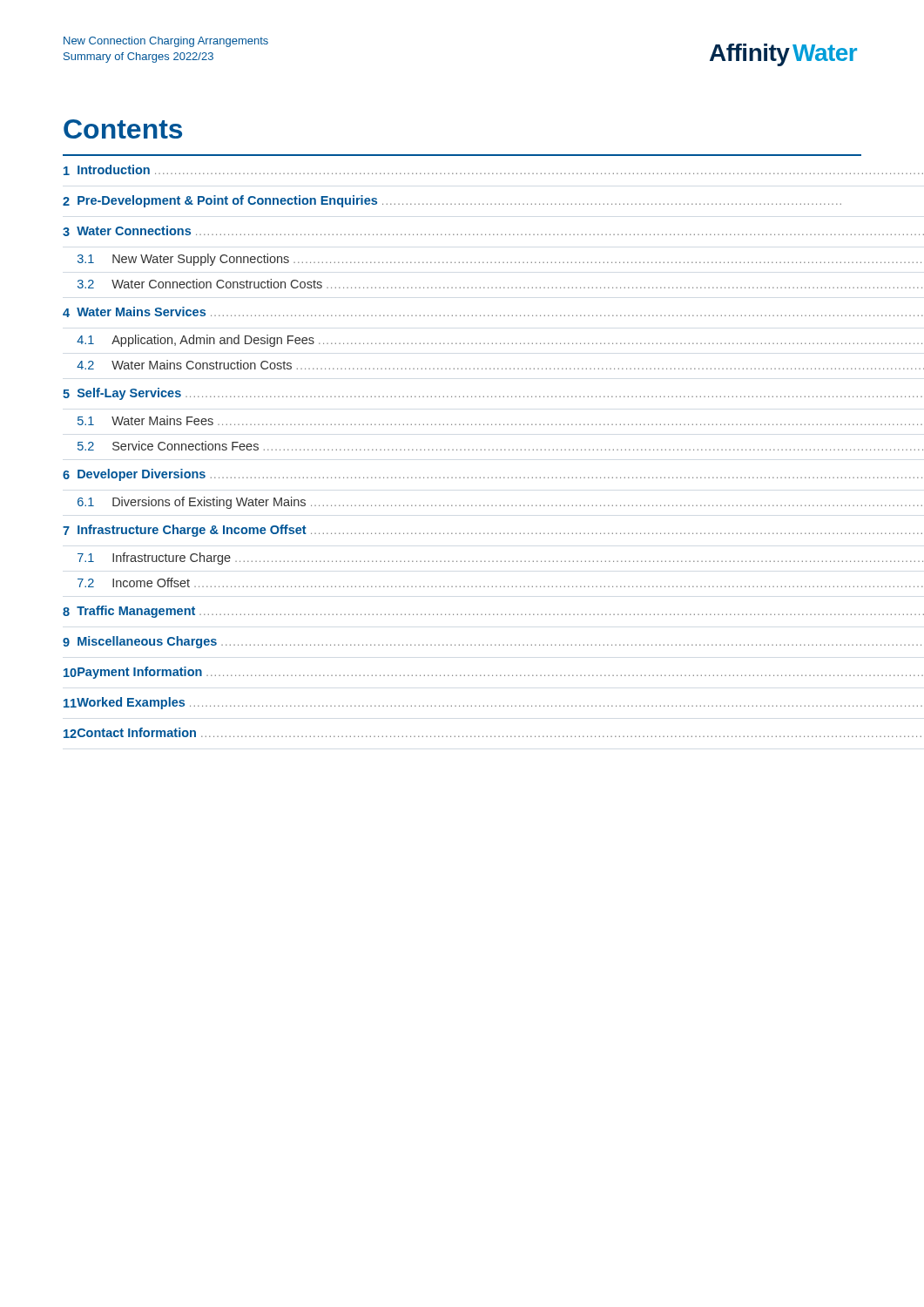
Task: Point to "Income Offset"
Action: pyautogui.click(x=151, y=583)
